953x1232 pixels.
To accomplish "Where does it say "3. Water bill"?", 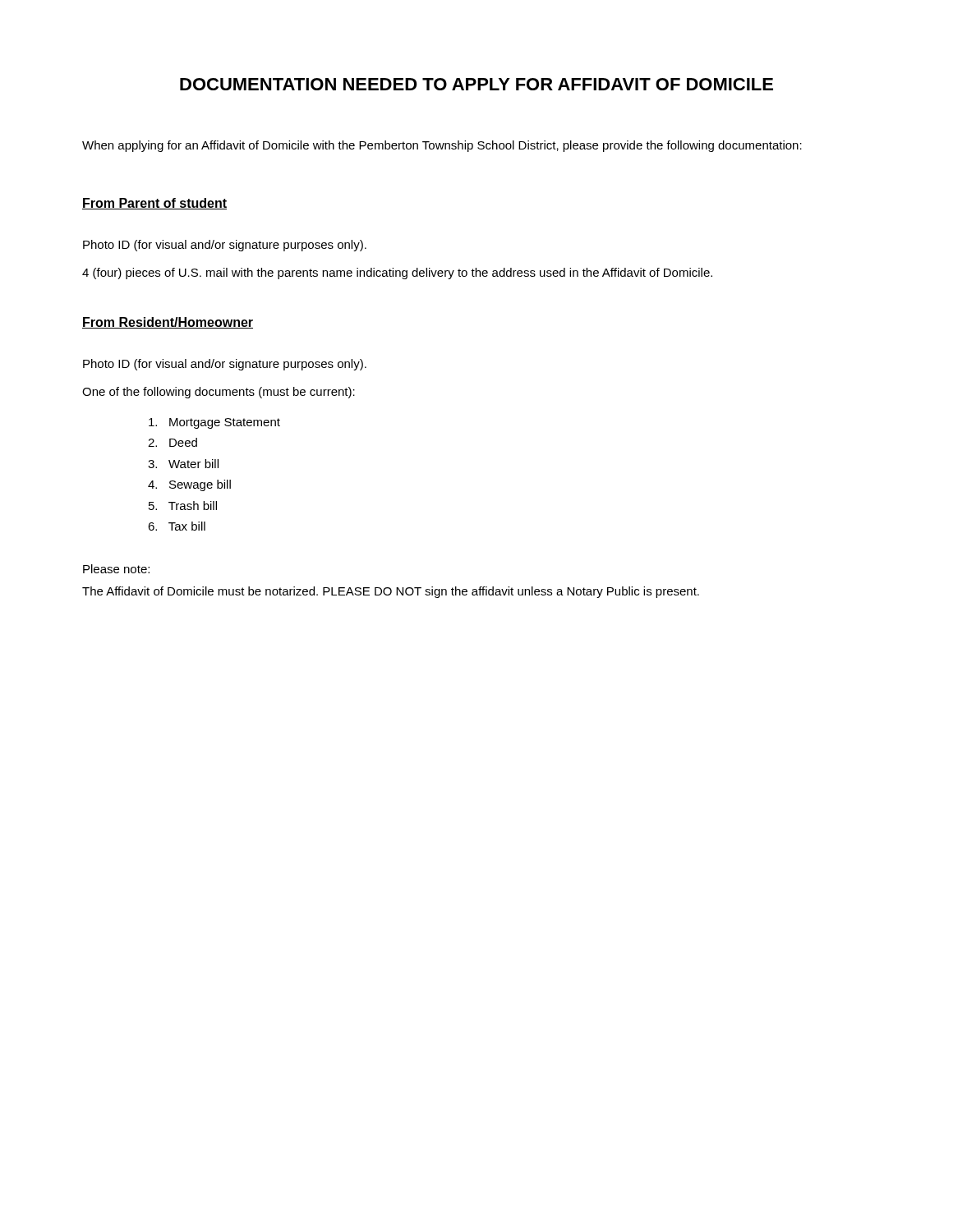I will (184, 463).
